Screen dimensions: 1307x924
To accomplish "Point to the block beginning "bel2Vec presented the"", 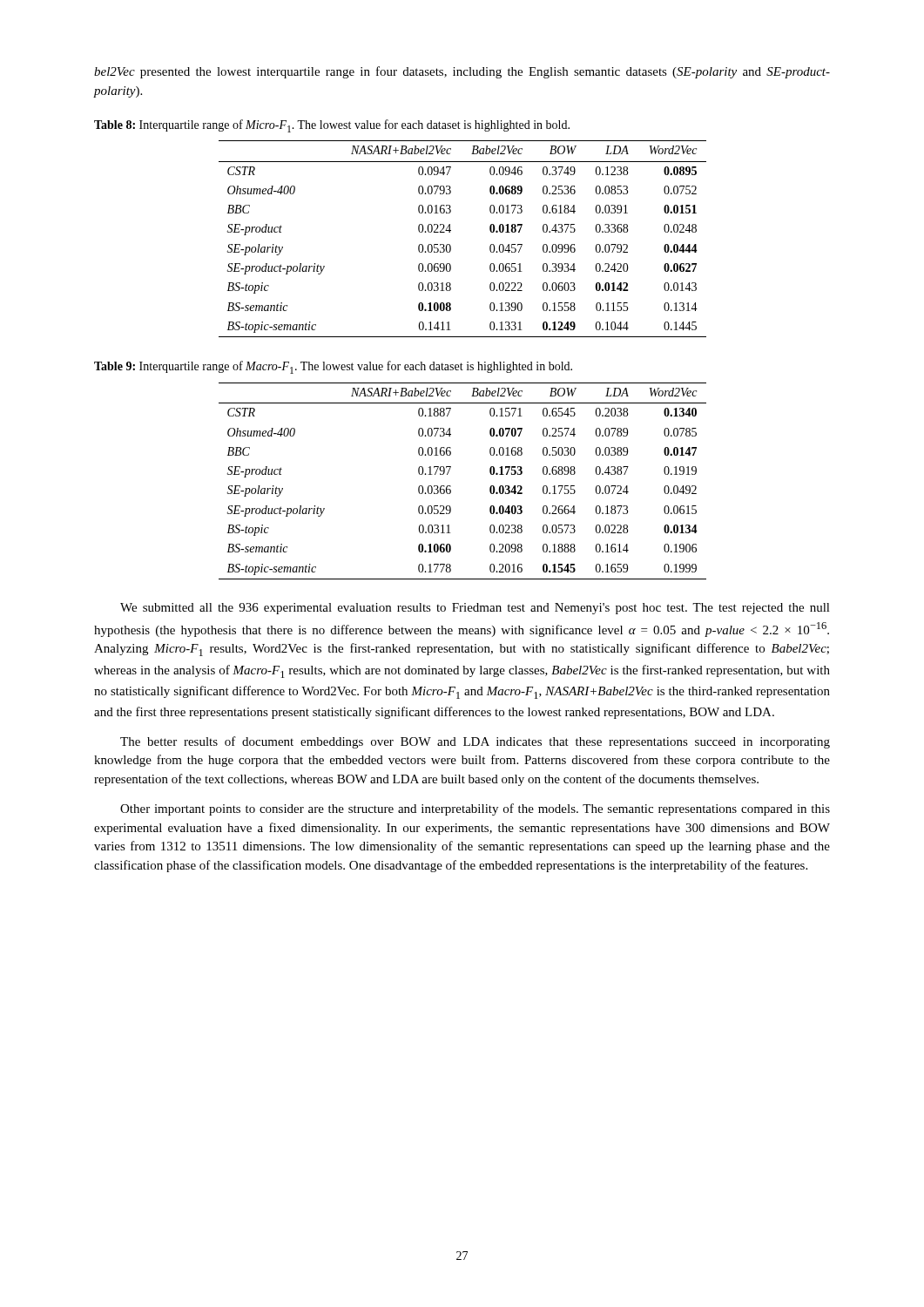I will [462, 81].
